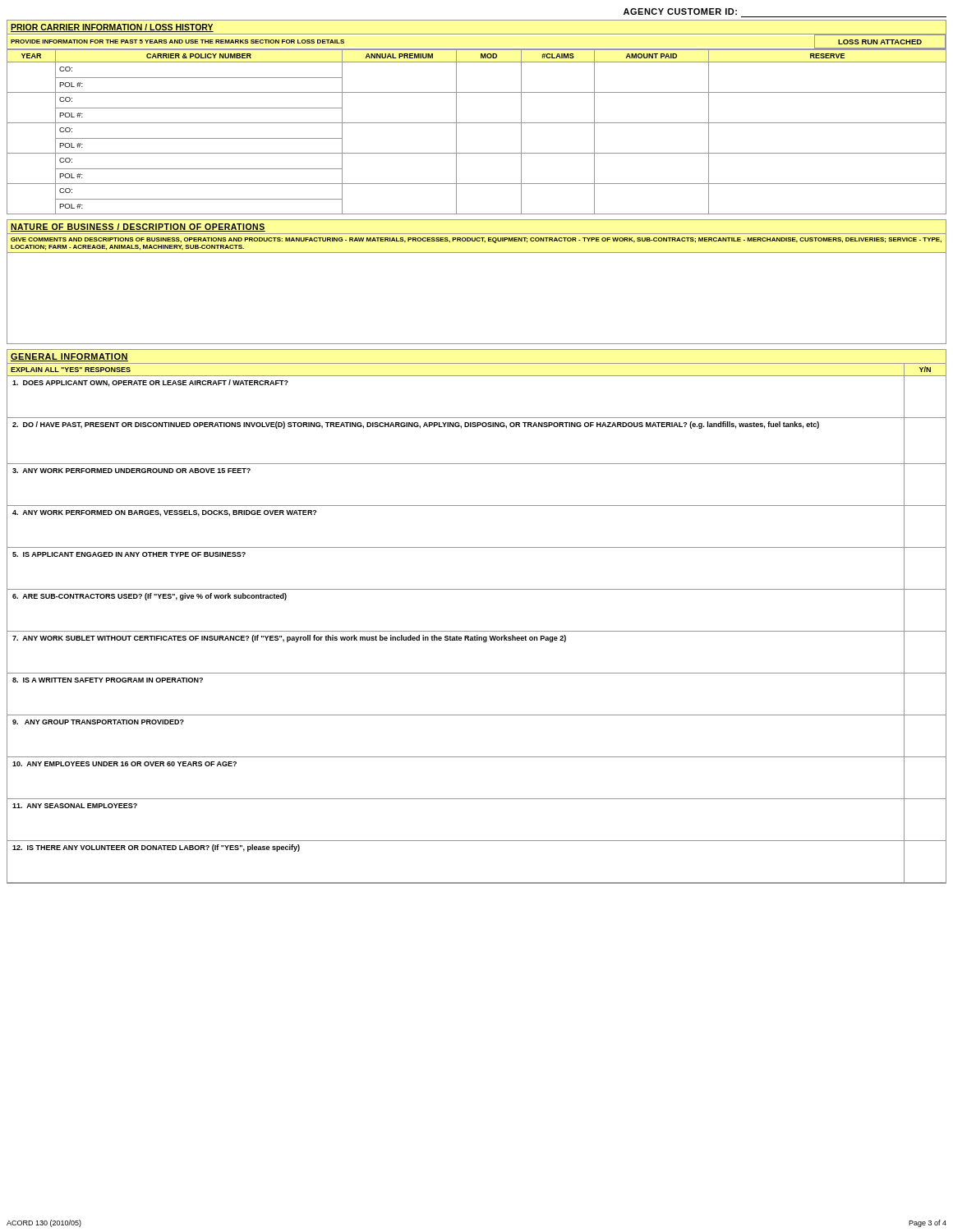Viewport: 953px width, 1232px height.
Task: Locate the text block that reads "PROVIDE INFORMATION FOR"
Action: point(178,42)
